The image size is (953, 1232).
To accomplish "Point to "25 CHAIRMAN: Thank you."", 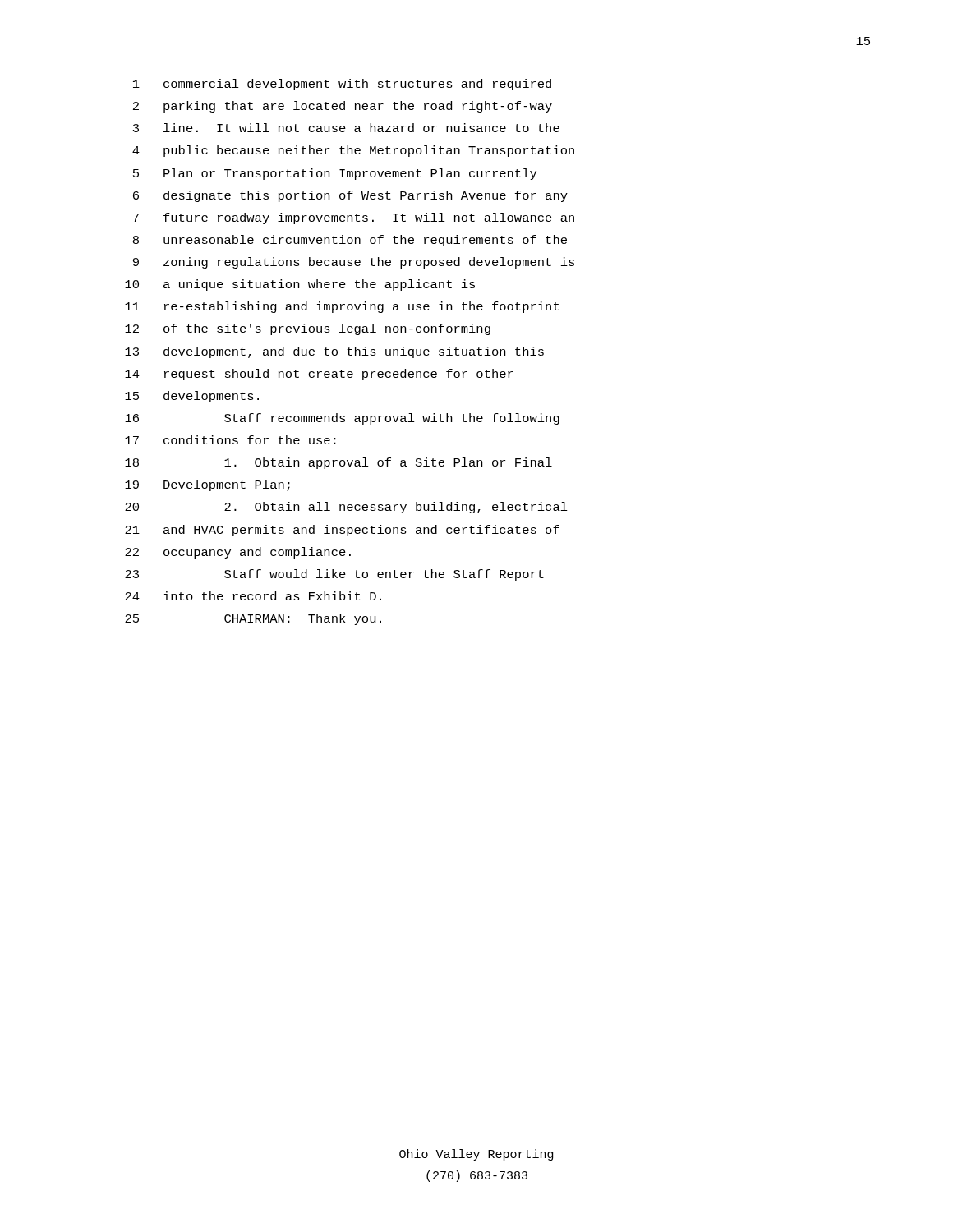I will (x=237, y=620).
